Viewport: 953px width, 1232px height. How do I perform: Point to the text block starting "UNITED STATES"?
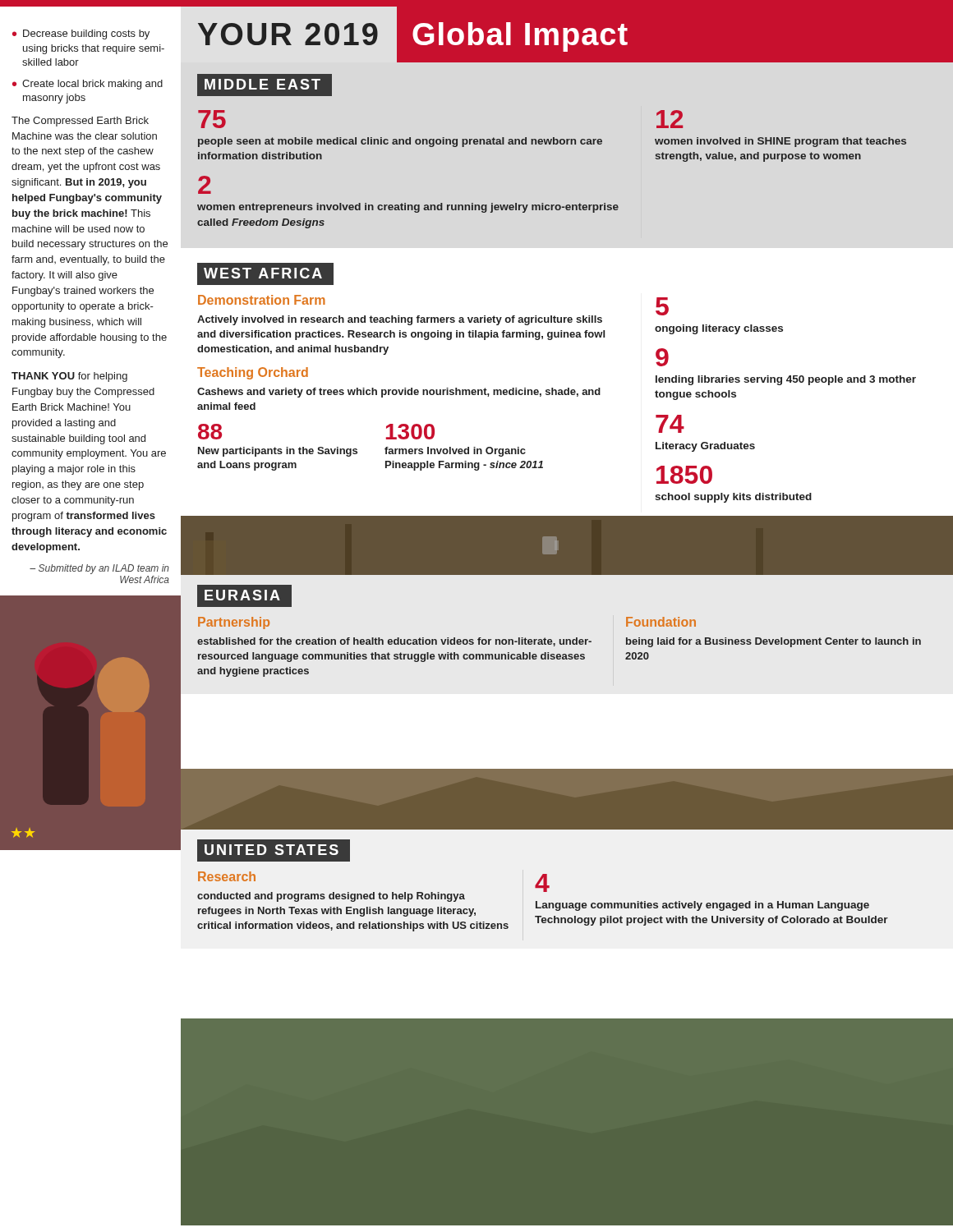point(272,850)
